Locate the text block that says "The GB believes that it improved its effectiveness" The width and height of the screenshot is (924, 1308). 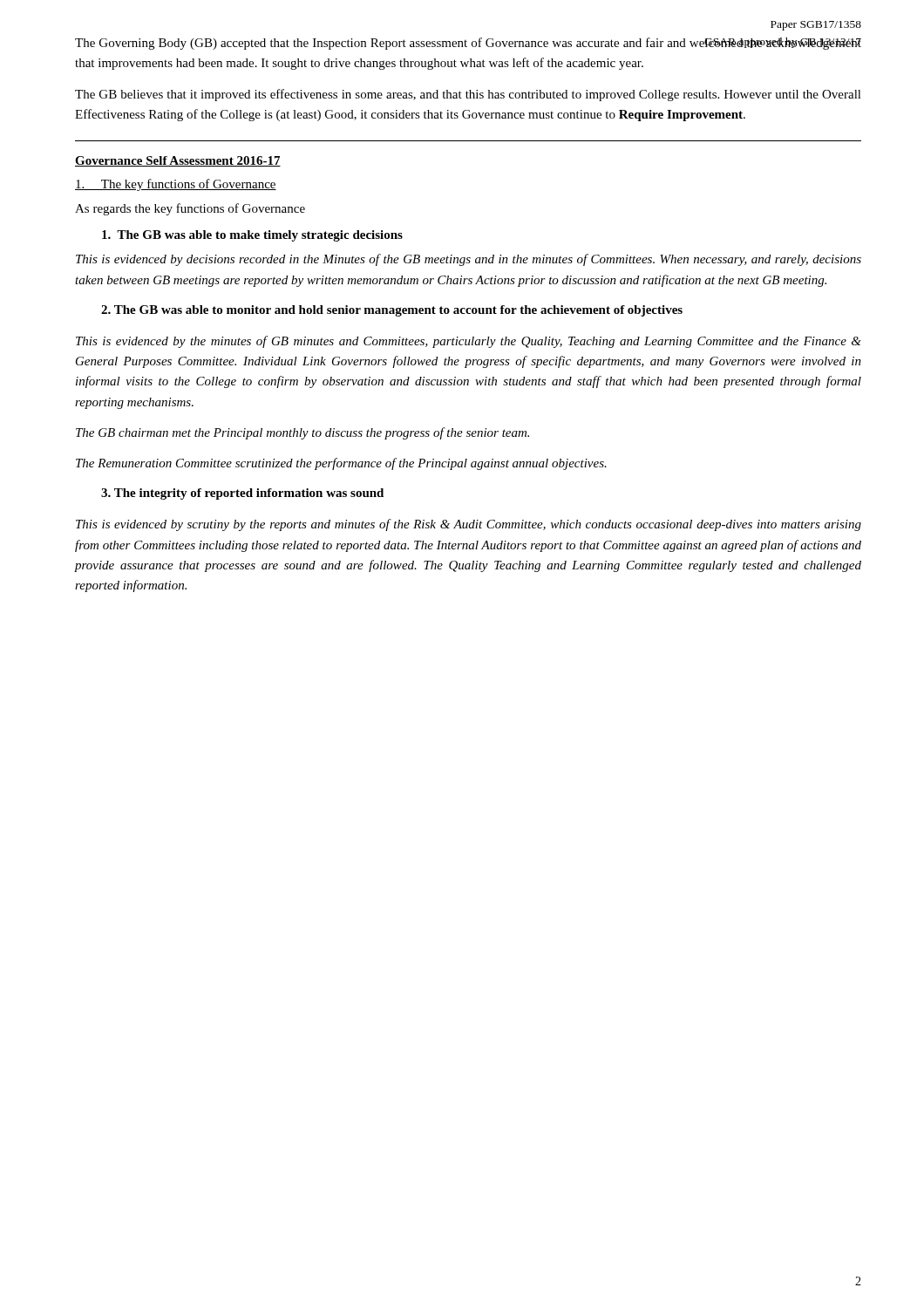468,104
